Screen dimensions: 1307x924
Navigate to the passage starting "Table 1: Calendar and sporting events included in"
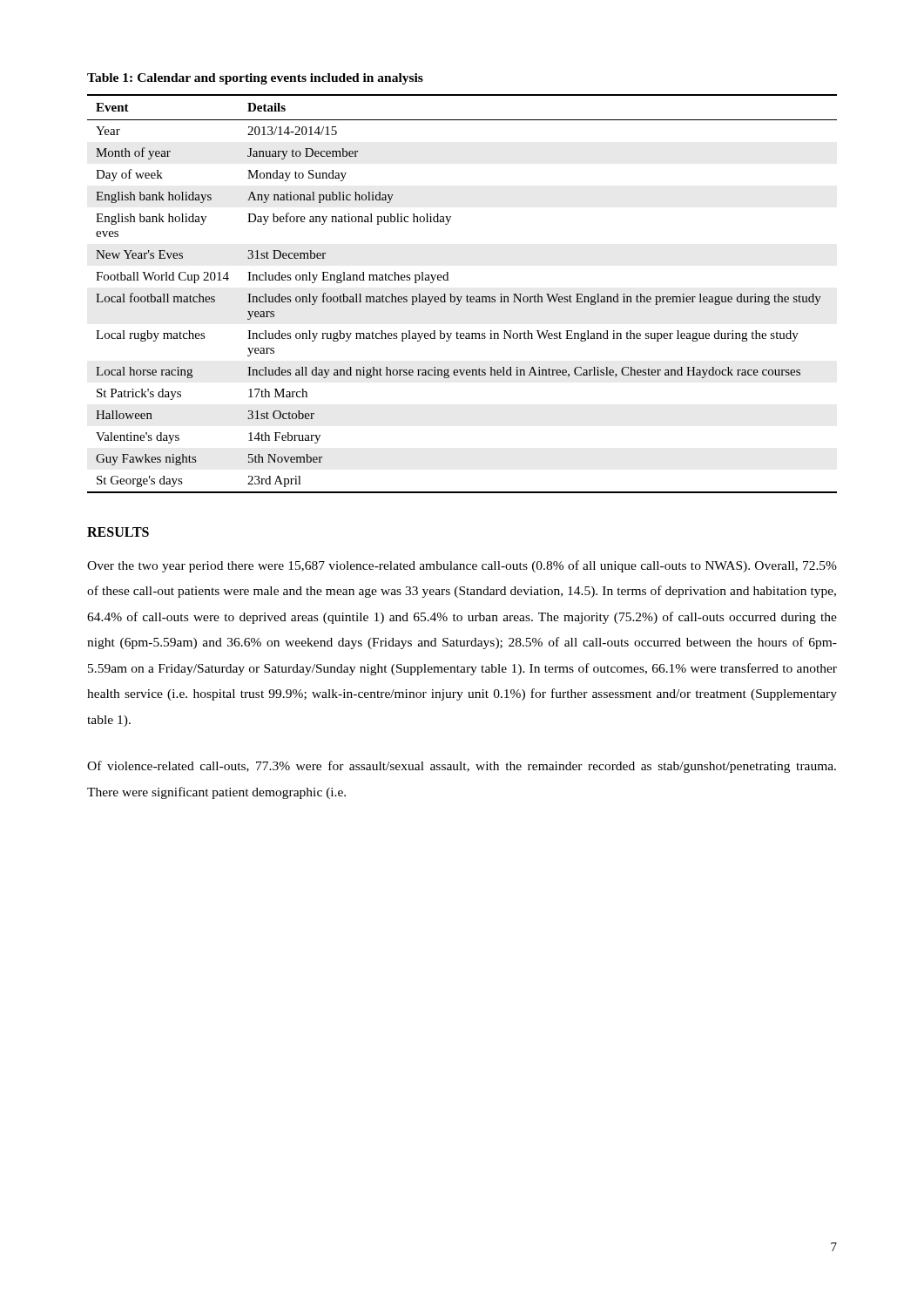pyautogui.click(x=255, y=77)
